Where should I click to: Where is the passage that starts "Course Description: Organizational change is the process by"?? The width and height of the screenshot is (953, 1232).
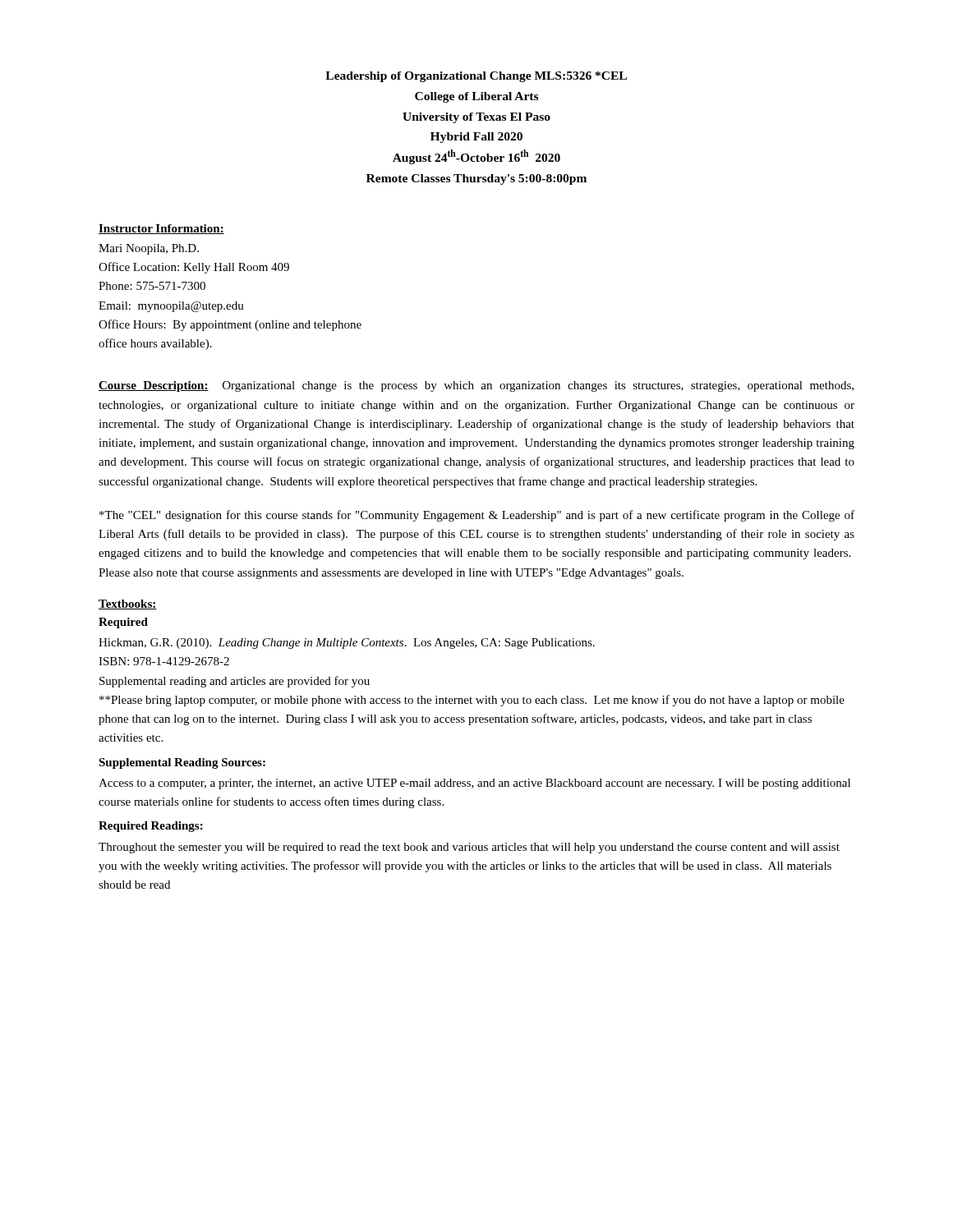tap(476, 433)
